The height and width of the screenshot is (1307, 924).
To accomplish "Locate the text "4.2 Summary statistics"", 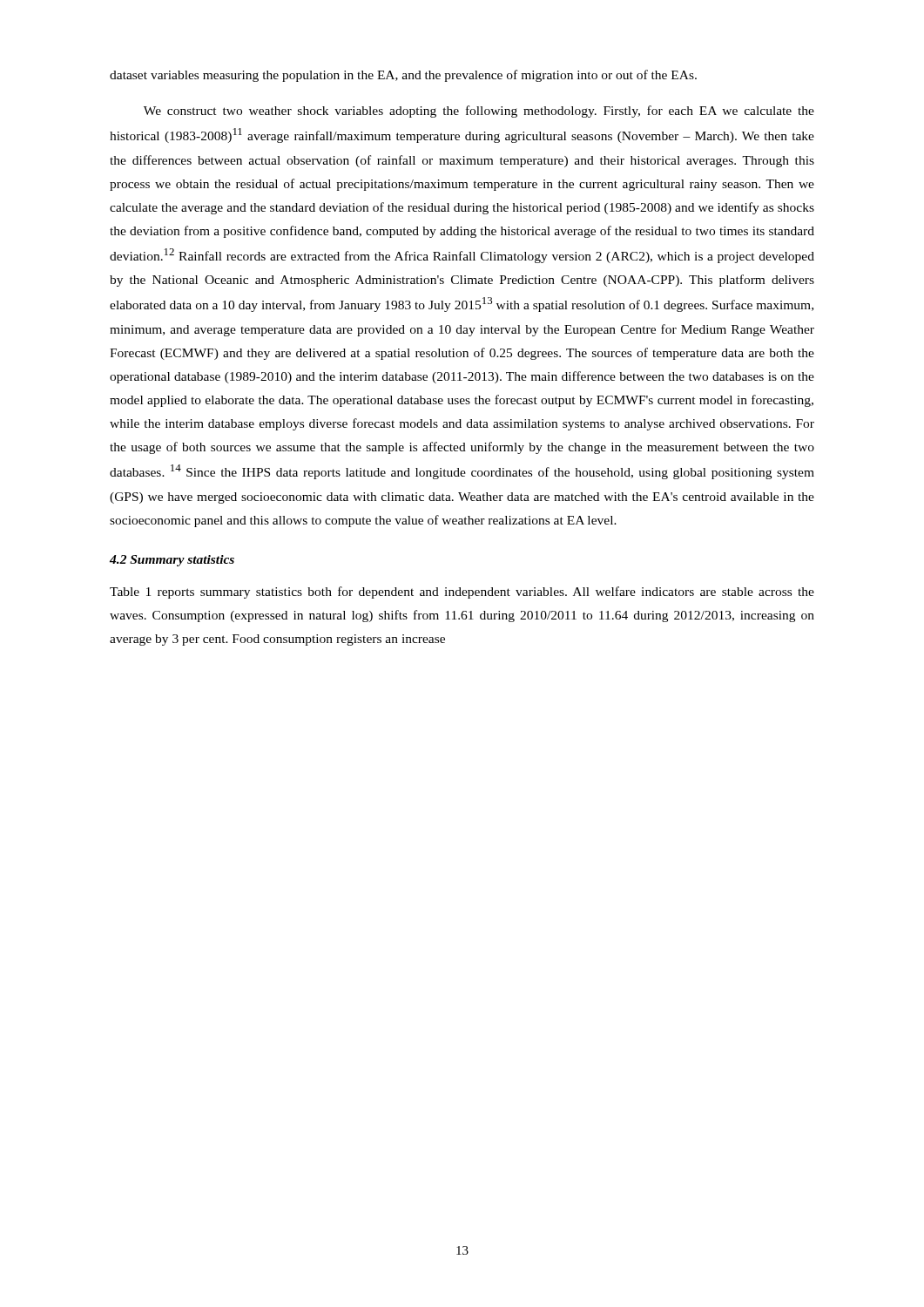I will (172, 559).
